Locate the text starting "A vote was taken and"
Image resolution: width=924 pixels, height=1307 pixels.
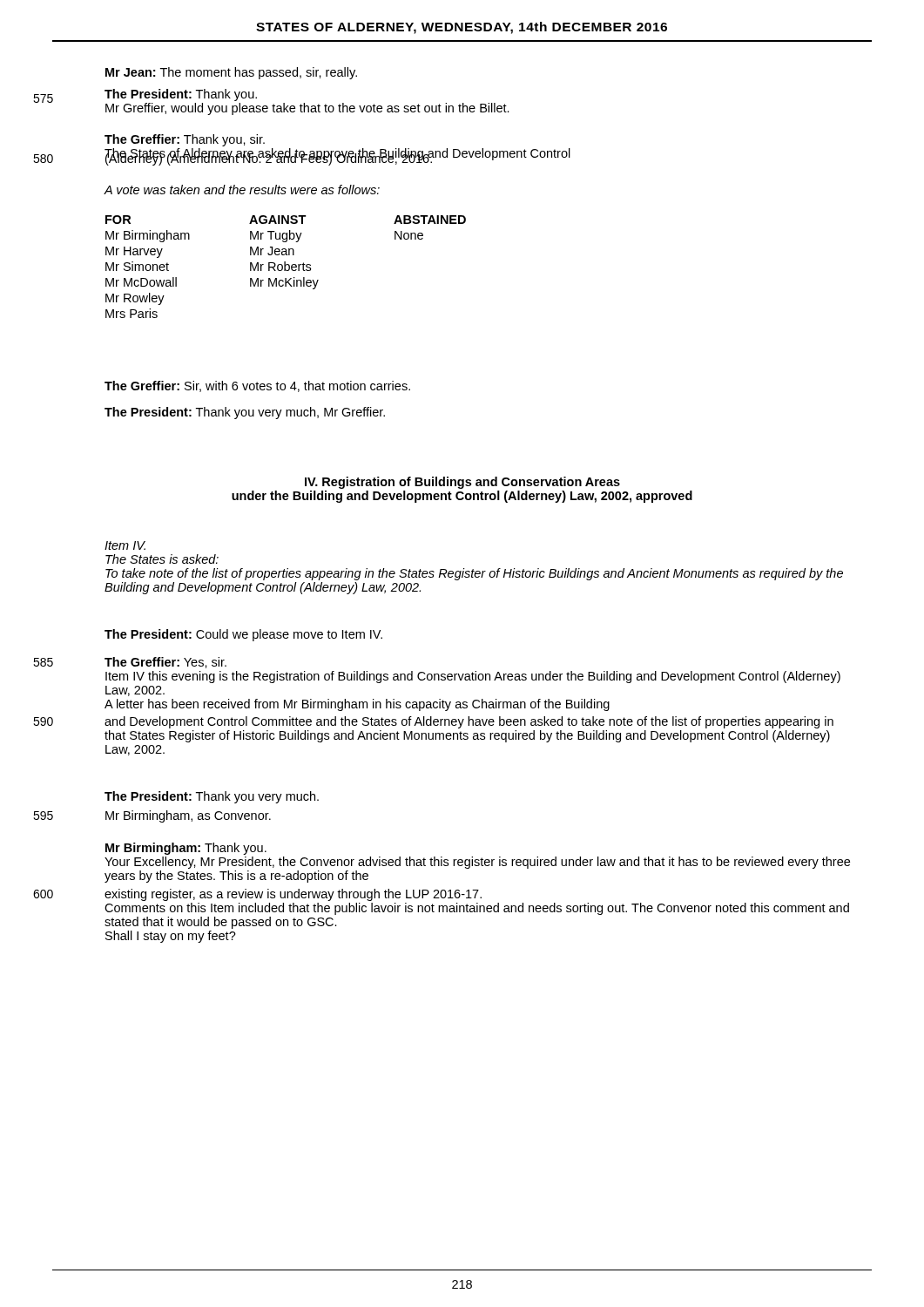tap(242, 190)
